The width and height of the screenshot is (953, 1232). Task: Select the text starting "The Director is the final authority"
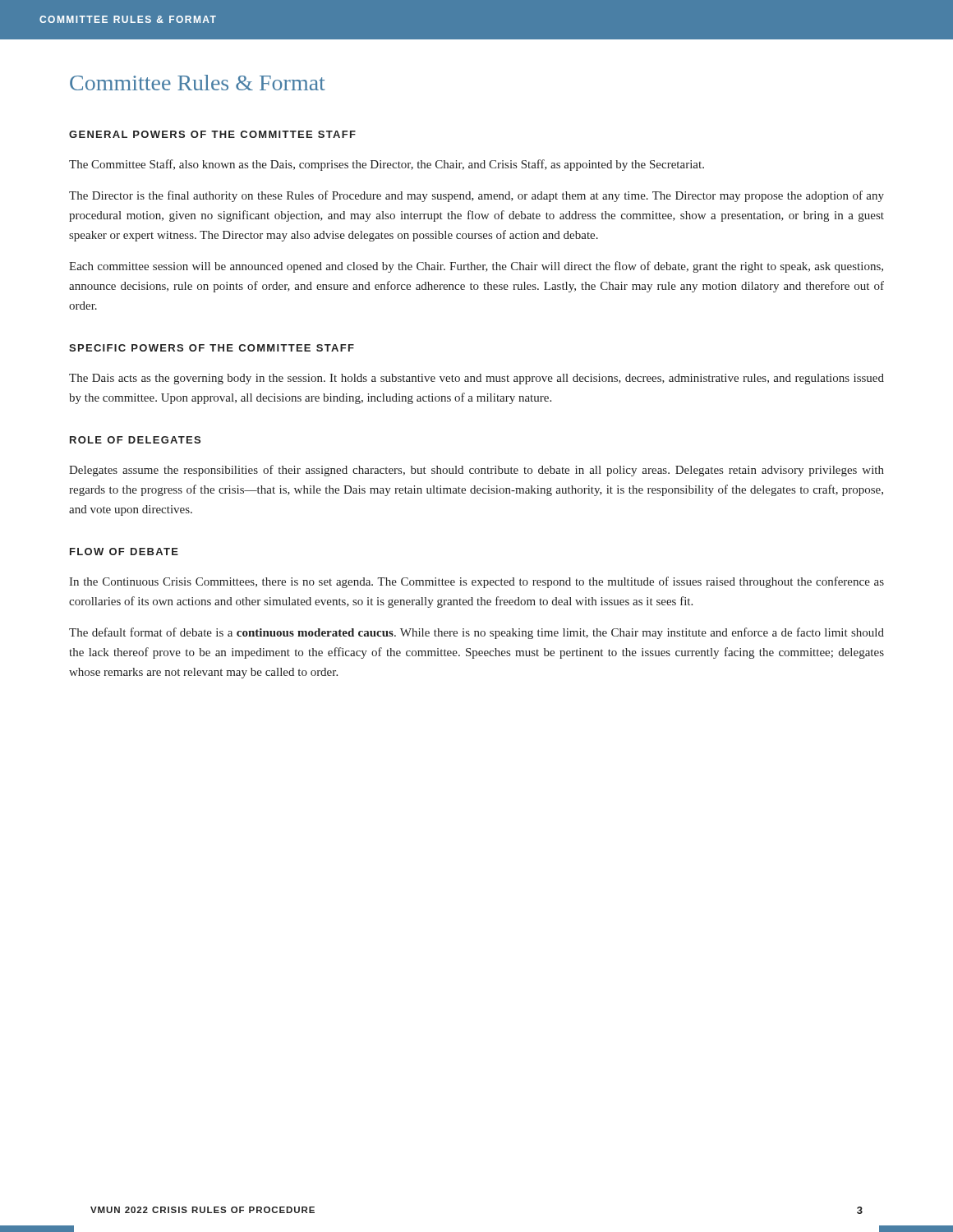[476, 215]
